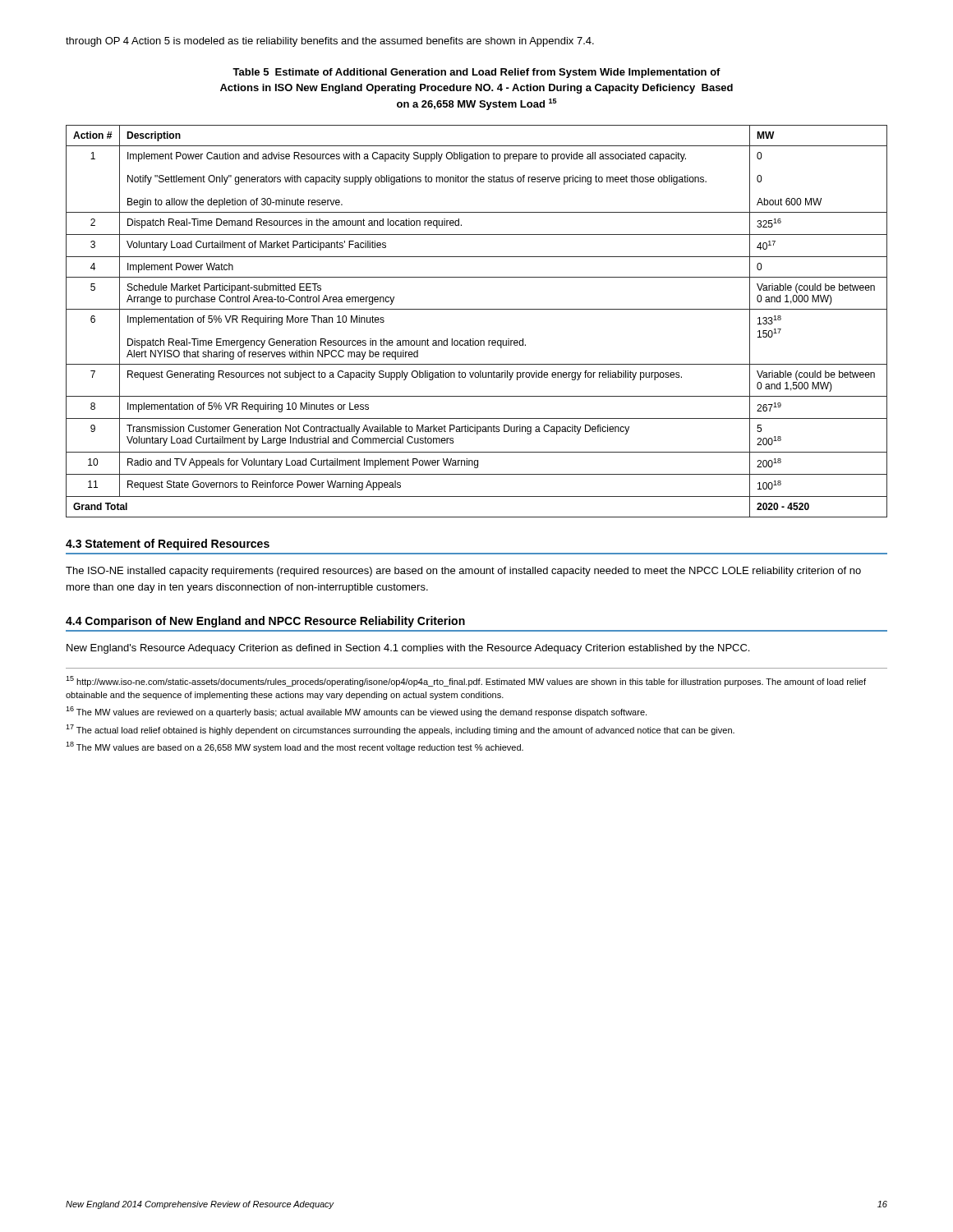Locate the text starting "4.4 Comparison of New England and NPCC"
The width and height of the screenshot is (953, 1232).
pos(265,621)
